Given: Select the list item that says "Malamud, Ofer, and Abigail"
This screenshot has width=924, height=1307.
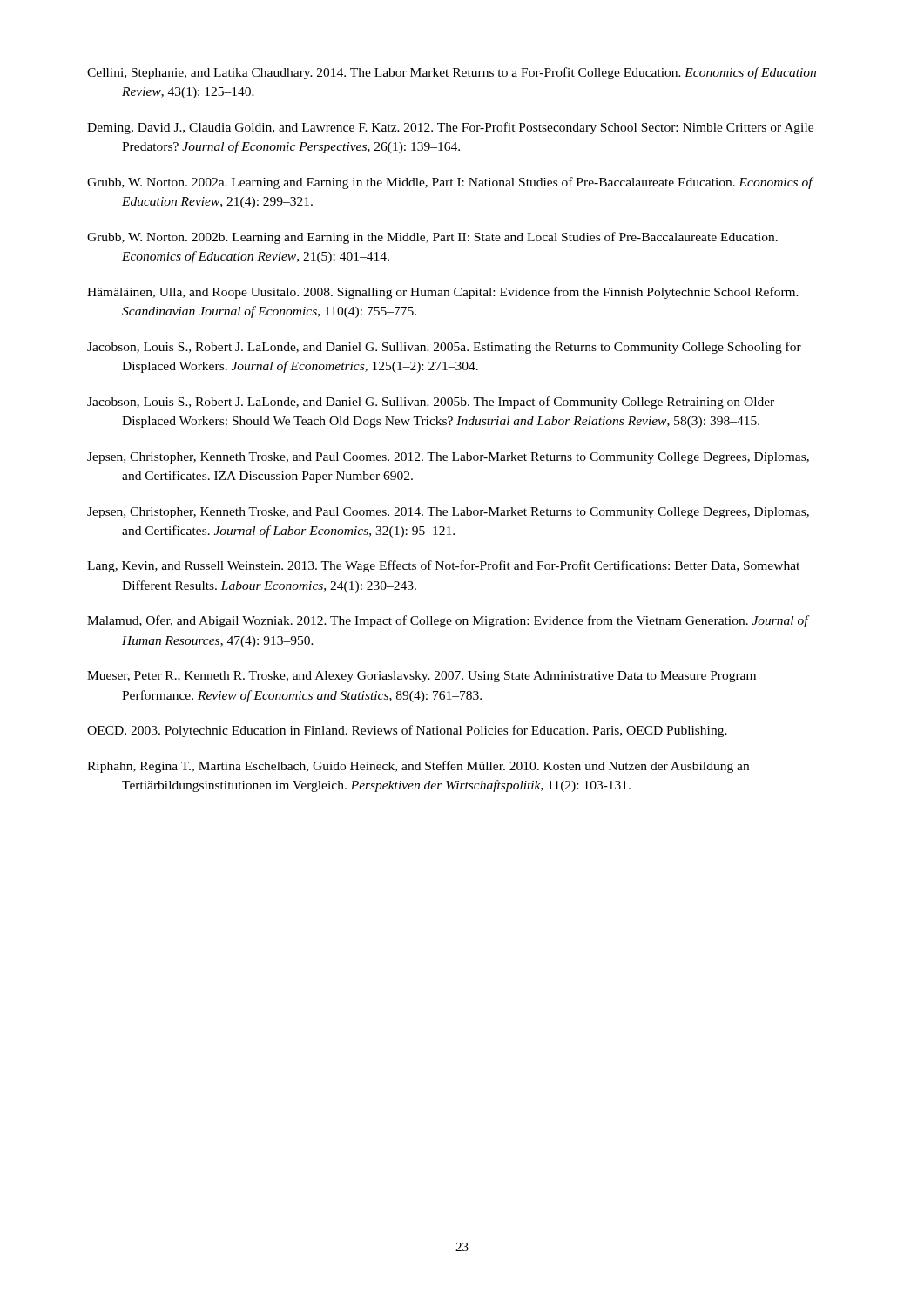Looking at the screenshot, I should tap(447, 630).
